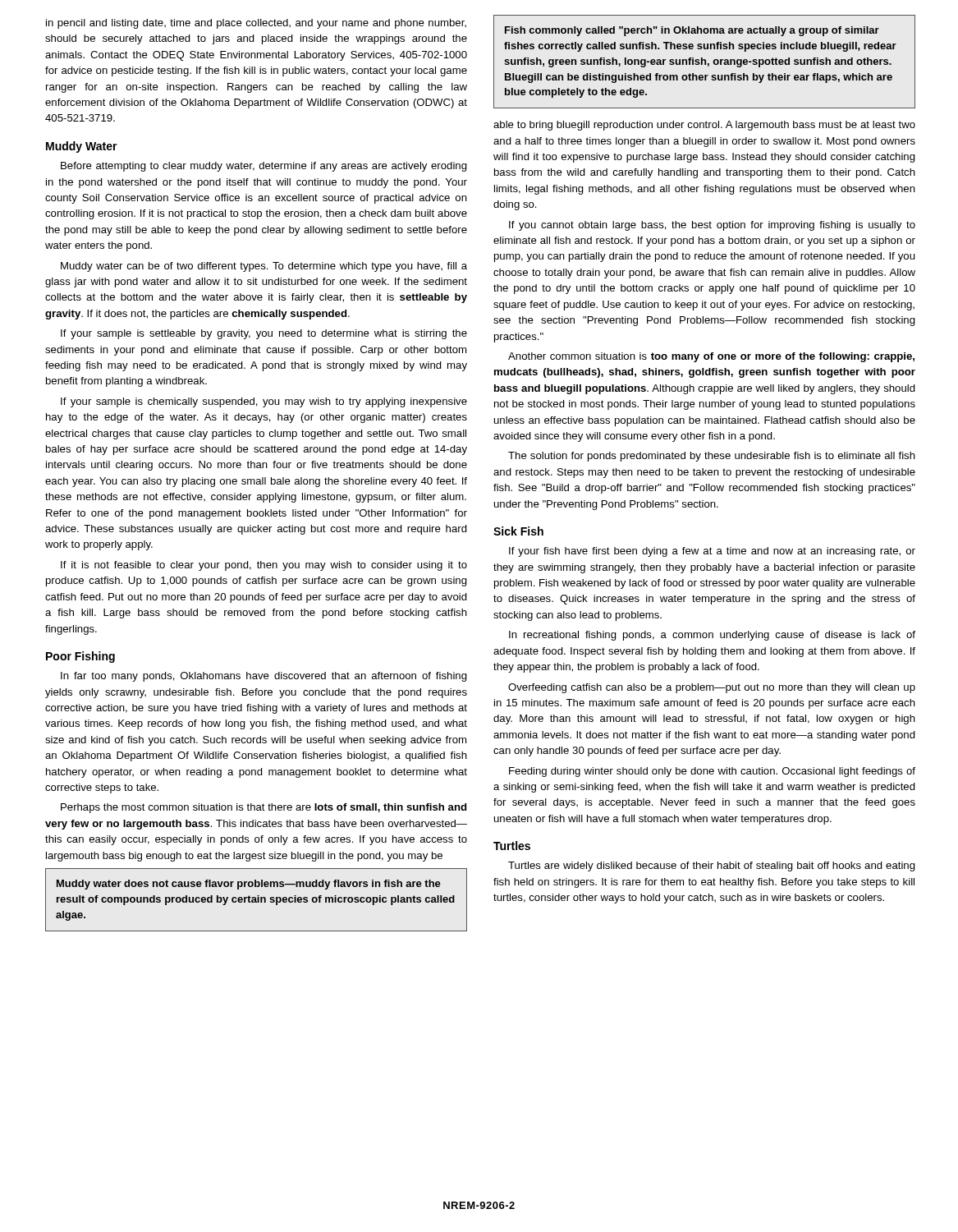Find the section header that reads "Muddy Water"
This screenshot has height=1232, width=958.
tap(81, 146)
